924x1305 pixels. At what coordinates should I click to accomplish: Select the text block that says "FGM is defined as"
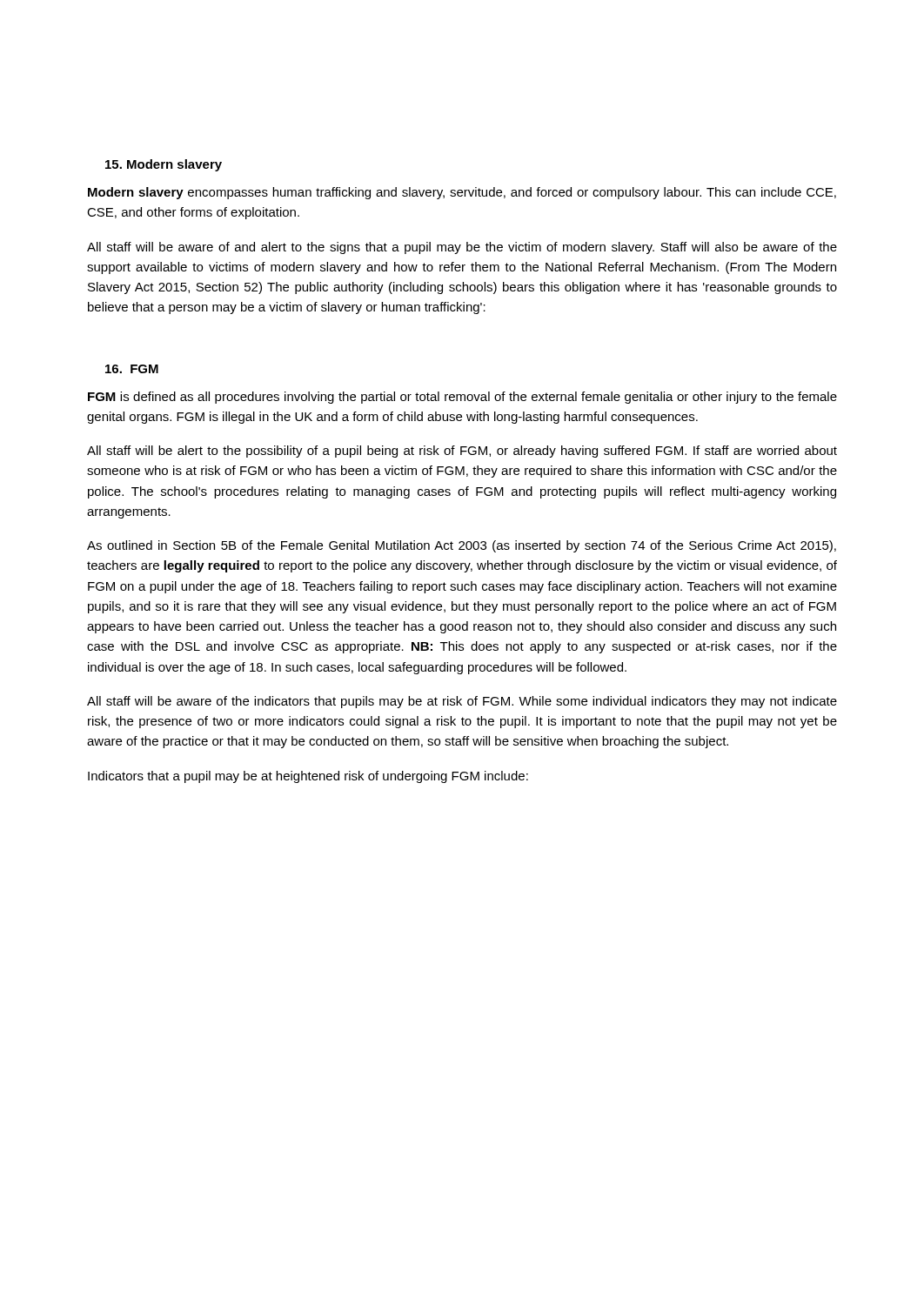tap(462, 406)
